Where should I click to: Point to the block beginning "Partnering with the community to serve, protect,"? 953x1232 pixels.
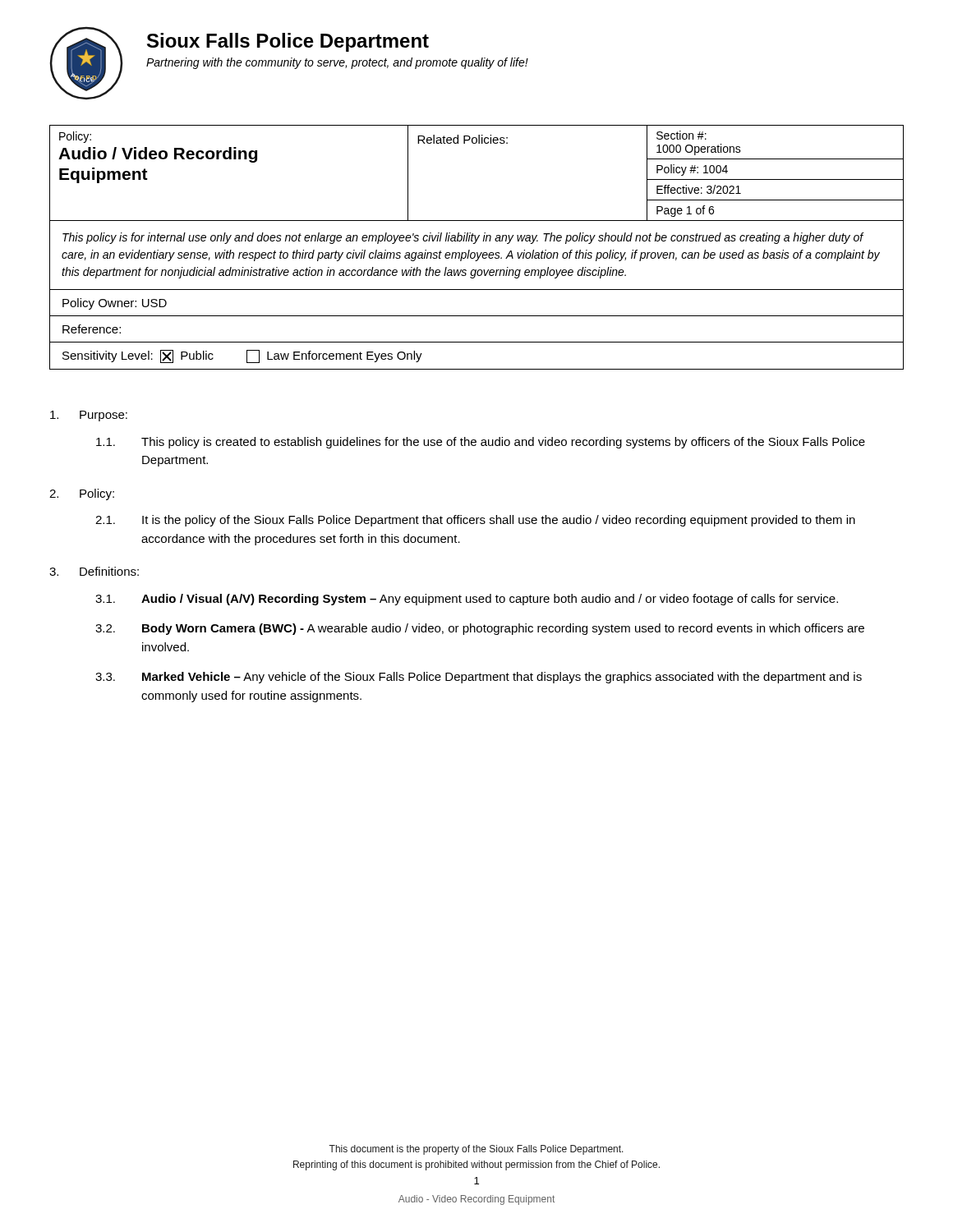(337, 62)
